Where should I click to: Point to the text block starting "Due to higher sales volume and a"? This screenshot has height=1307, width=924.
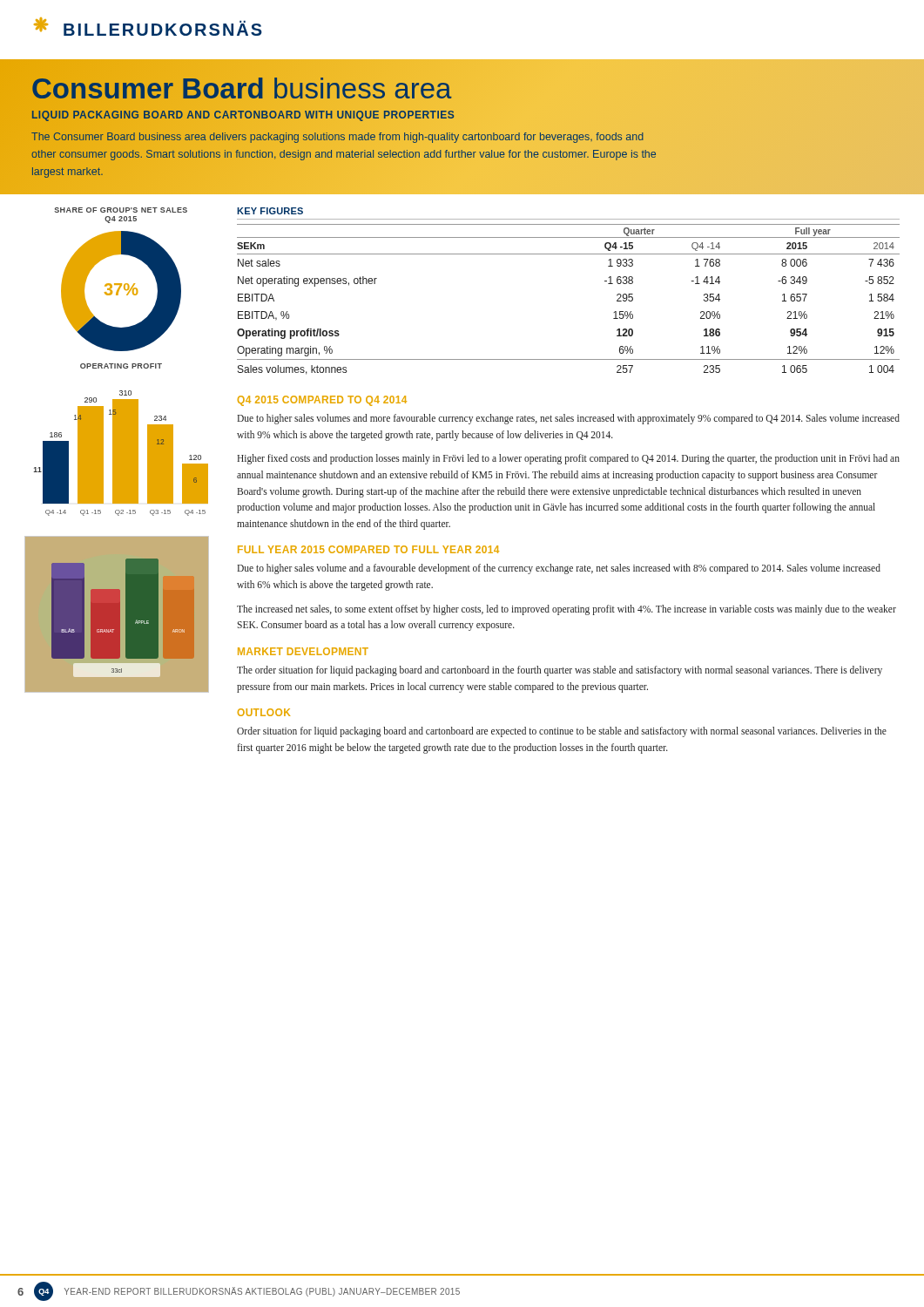tap(559, 577)
